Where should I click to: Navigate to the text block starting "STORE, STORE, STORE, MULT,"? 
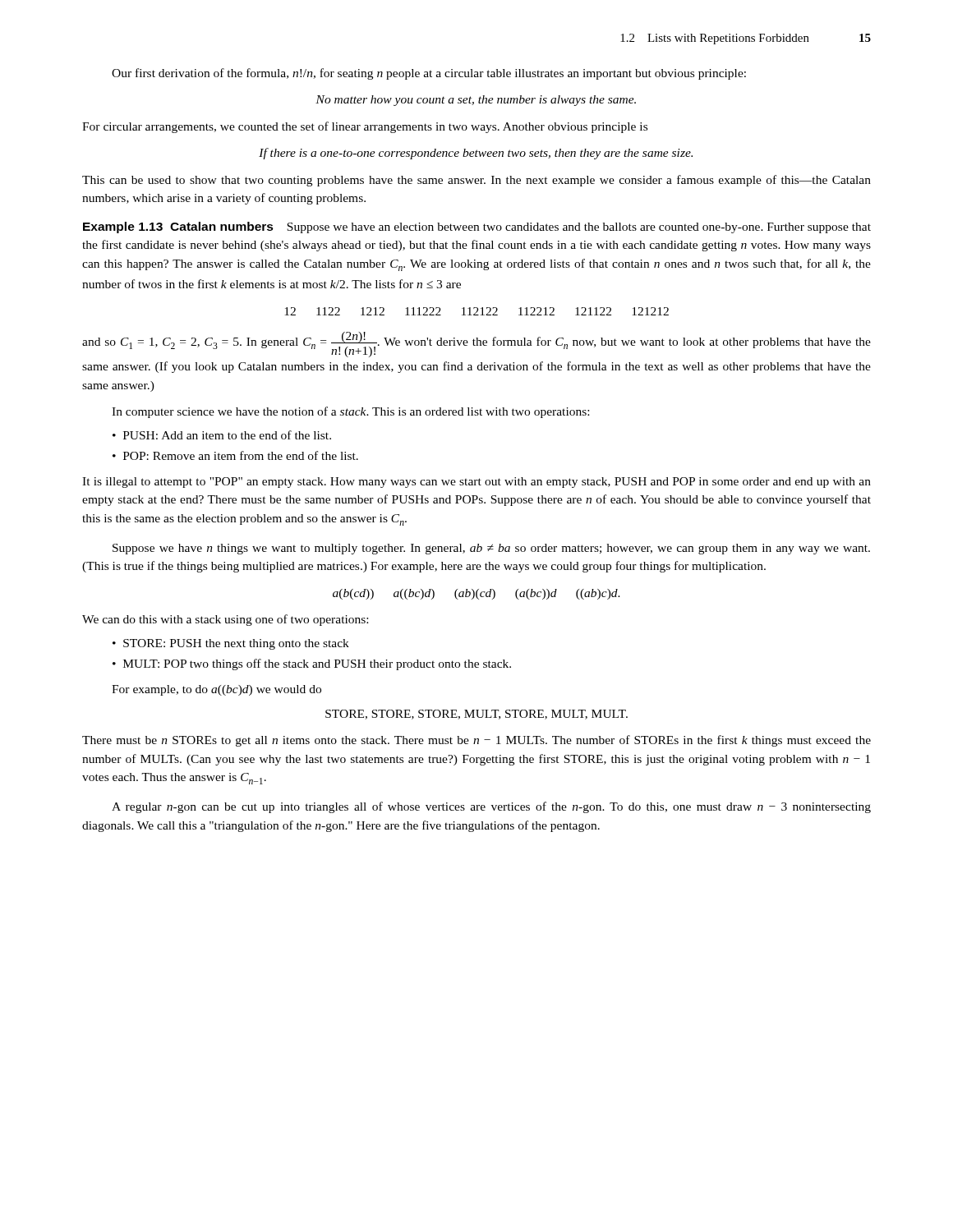[476, 713]
